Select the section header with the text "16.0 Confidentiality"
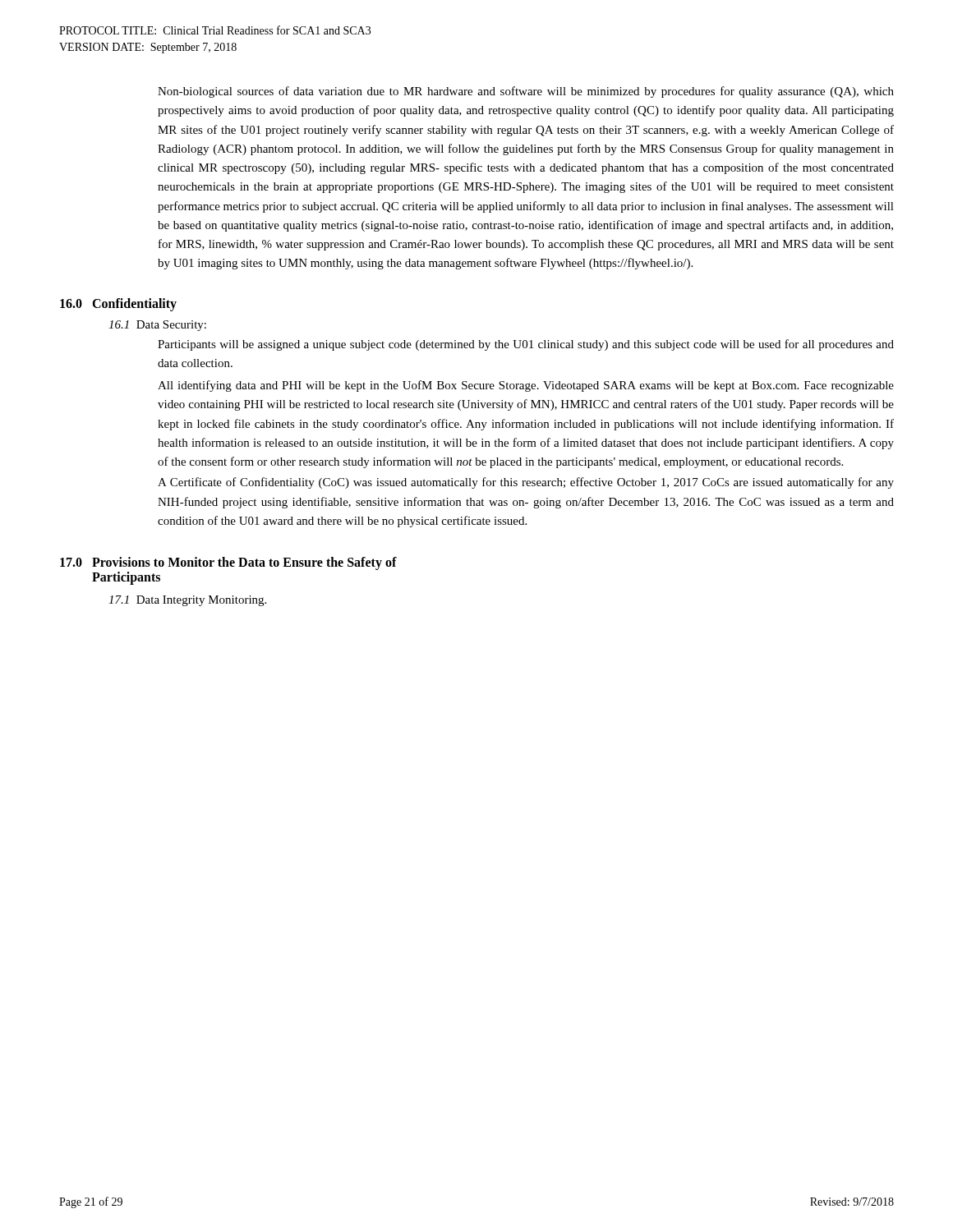The width and height of the screenshot is (953, 1232). [118, 303]
